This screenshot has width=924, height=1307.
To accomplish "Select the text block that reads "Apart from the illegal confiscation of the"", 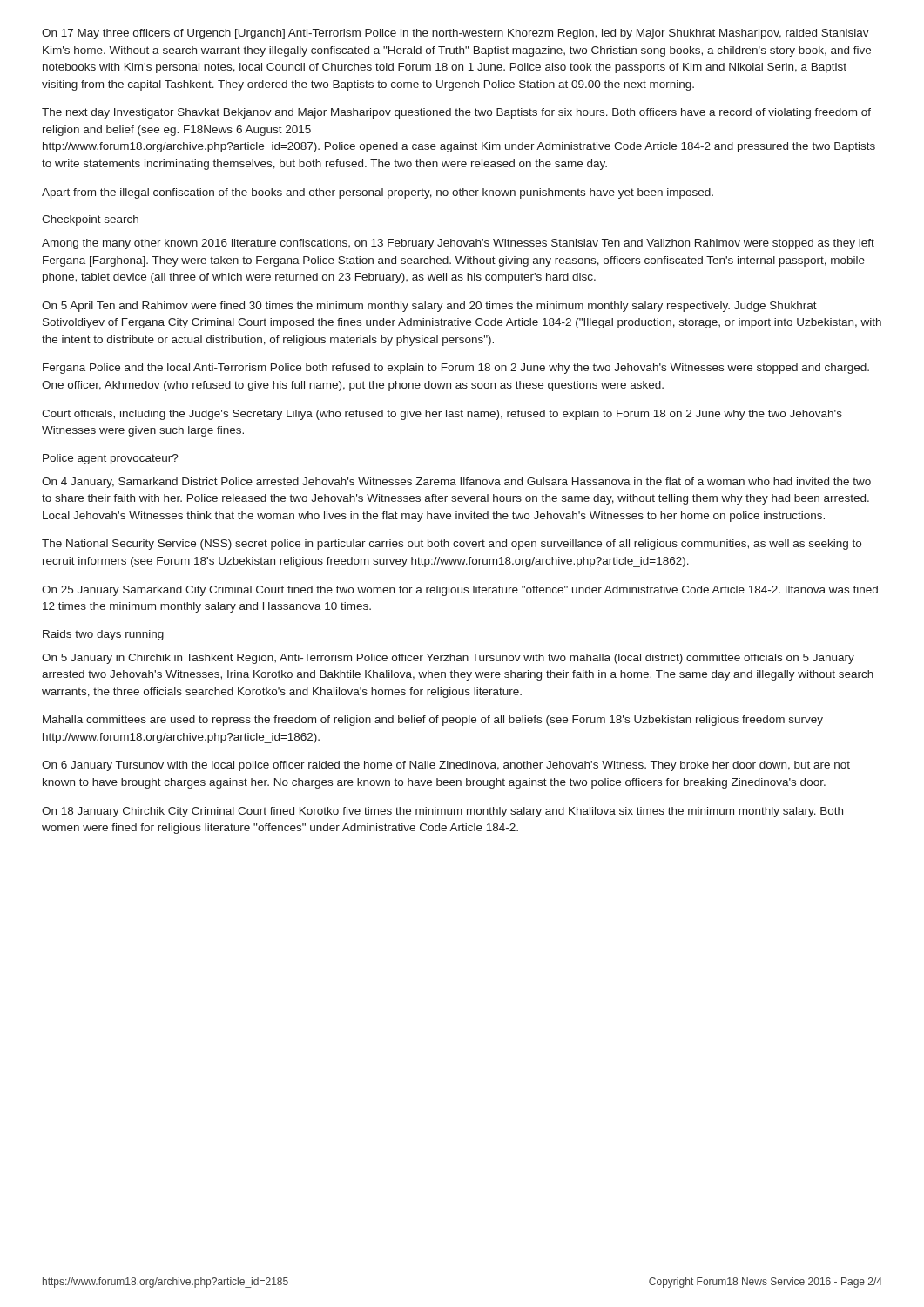I will tap(378, 192).
